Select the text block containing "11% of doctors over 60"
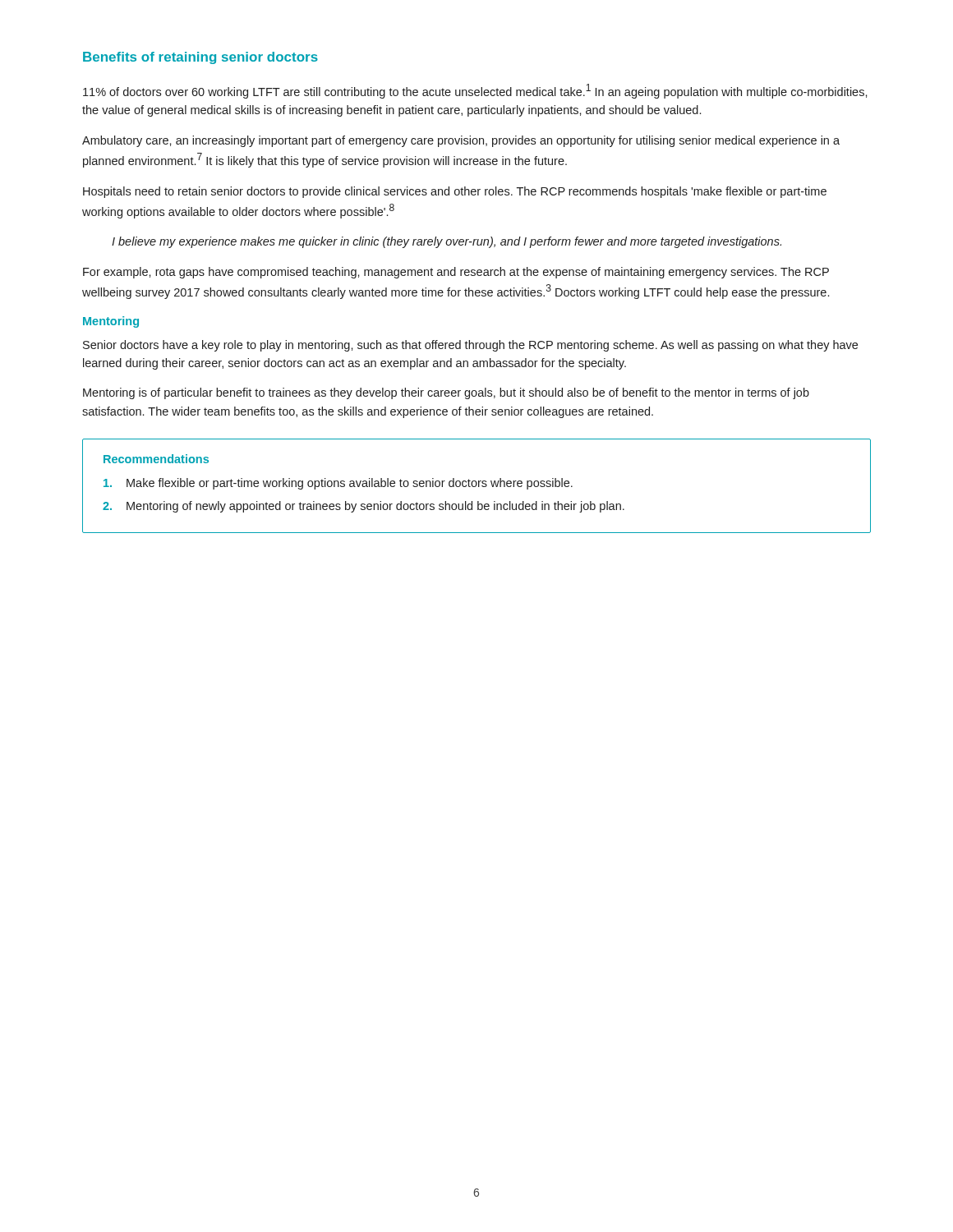 [475, 100]
